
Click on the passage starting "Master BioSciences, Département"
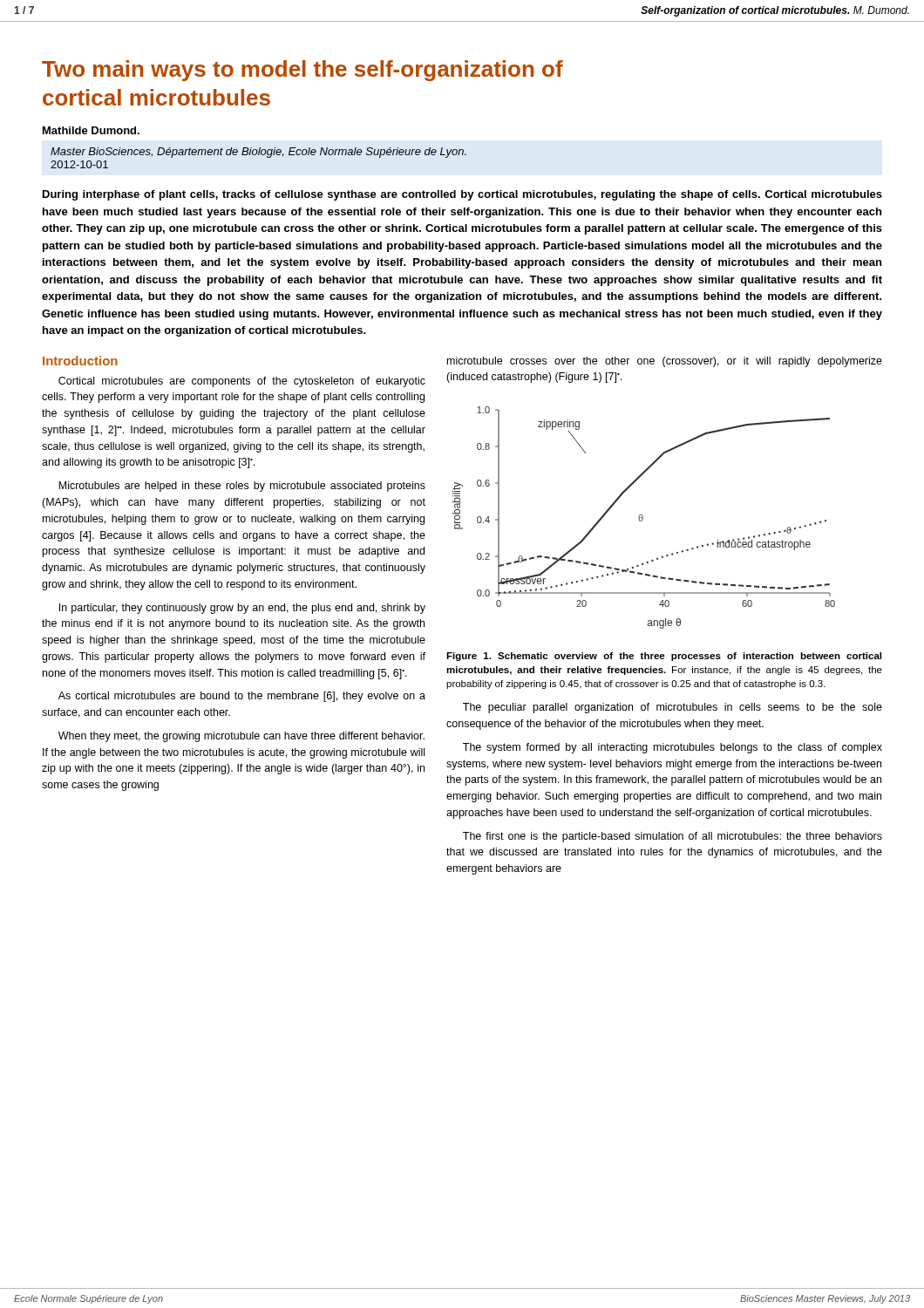[x=462, y=158]
